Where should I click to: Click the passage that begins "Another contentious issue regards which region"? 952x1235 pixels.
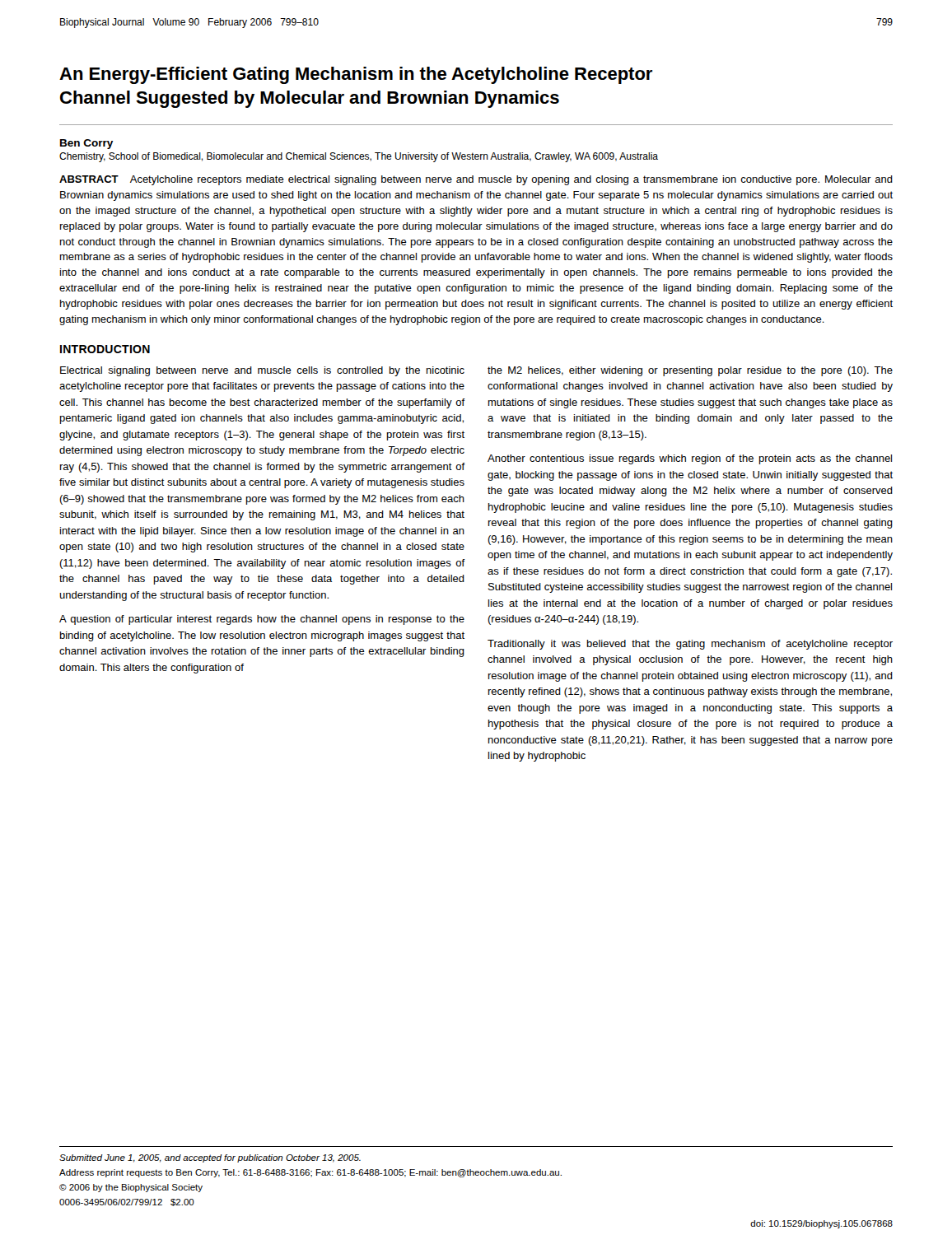690,539
